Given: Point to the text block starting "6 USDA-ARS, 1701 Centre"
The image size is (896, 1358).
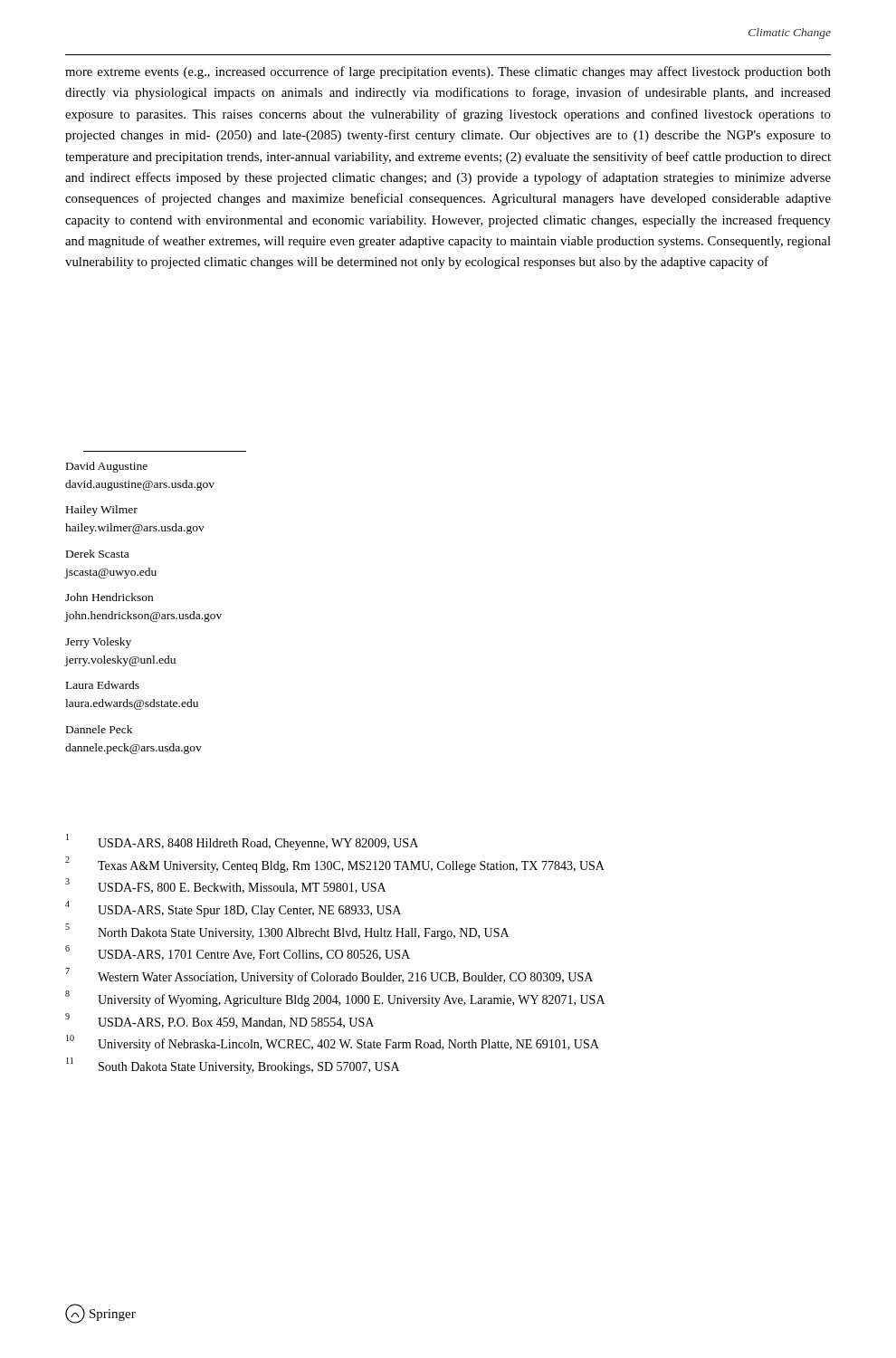Looking at the screenshot, I should [238, 953].
